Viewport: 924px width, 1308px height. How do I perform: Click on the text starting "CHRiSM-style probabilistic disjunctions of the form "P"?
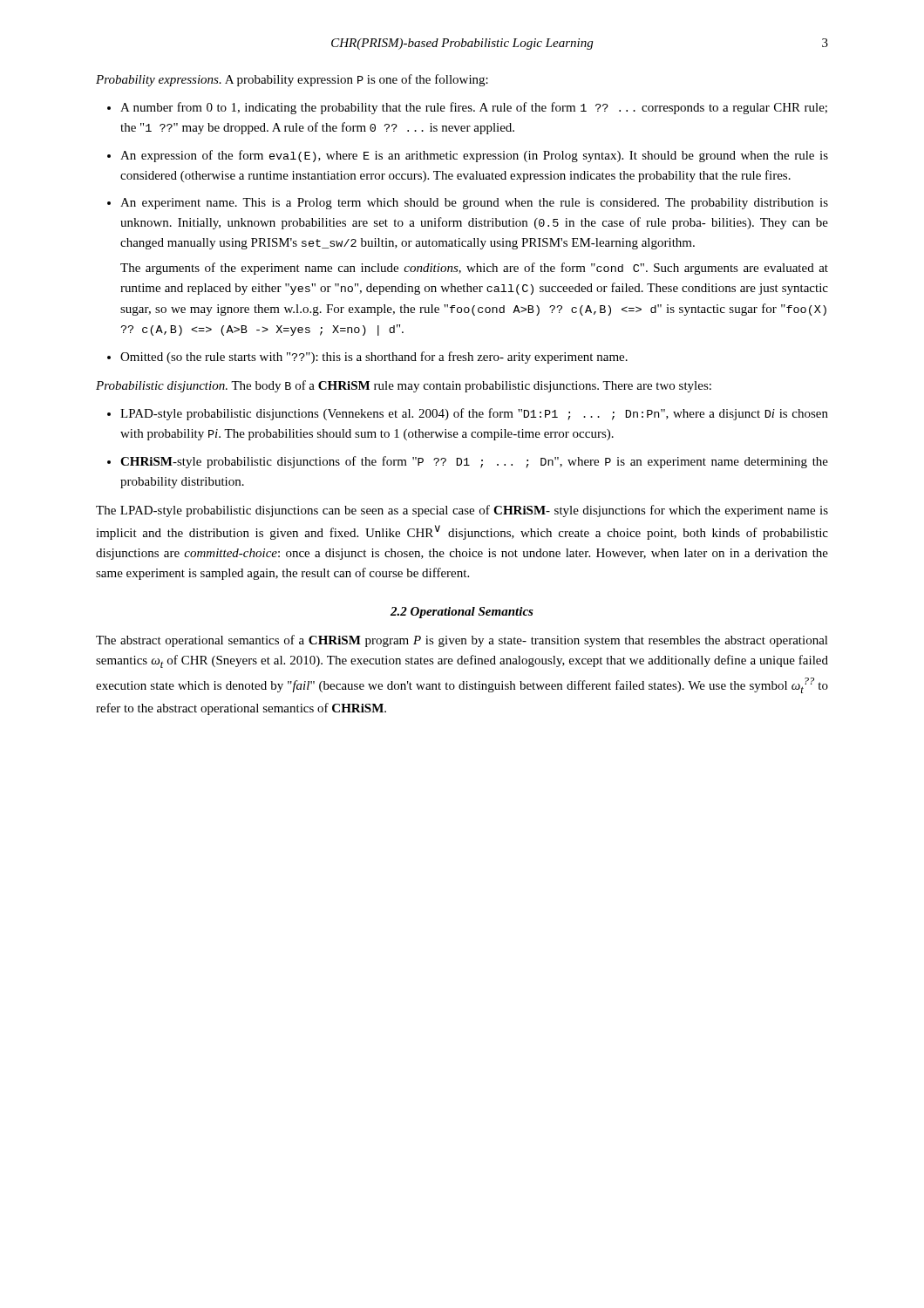point(474,471)
